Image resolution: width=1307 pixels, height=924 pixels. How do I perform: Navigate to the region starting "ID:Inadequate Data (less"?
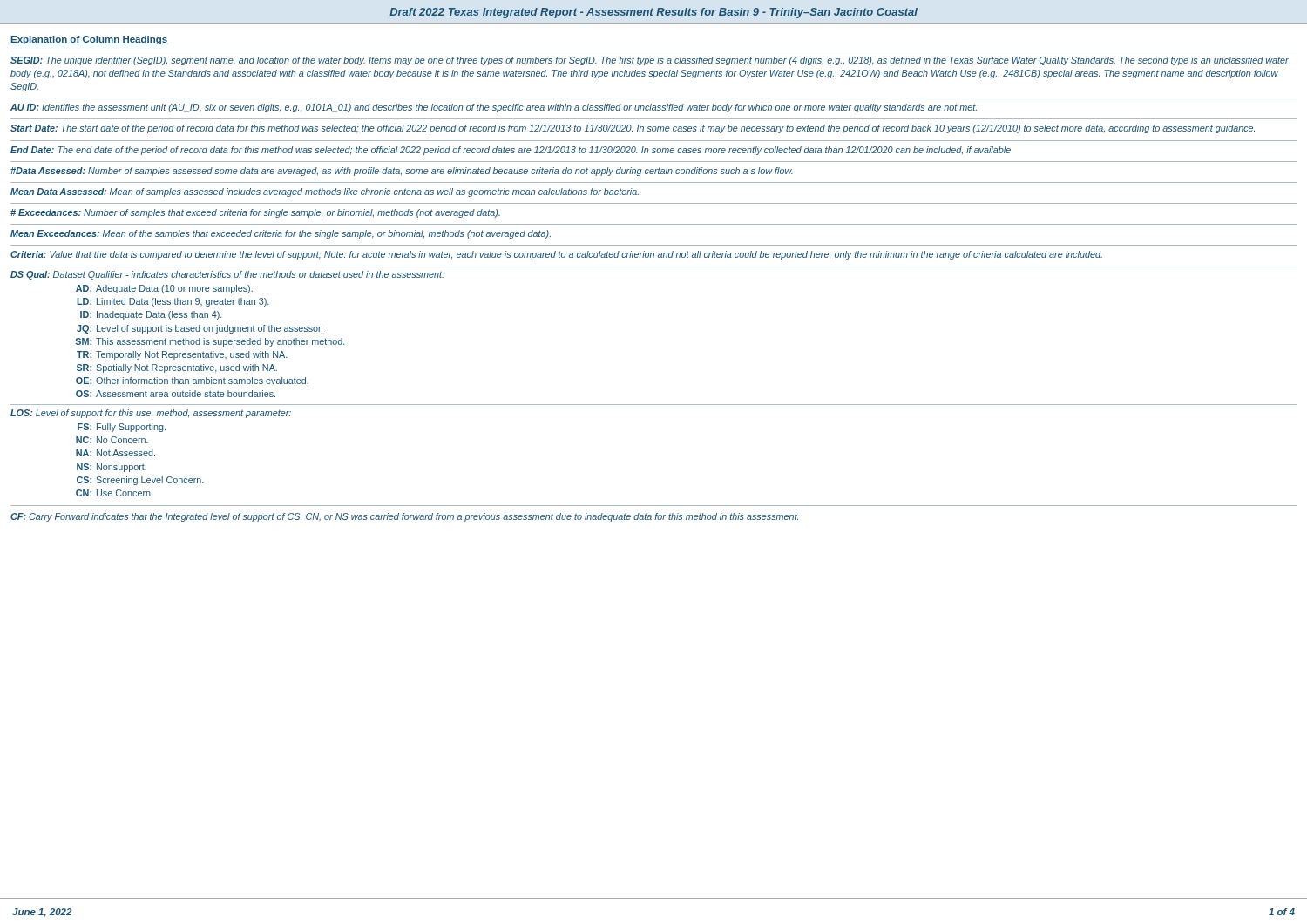151,315
